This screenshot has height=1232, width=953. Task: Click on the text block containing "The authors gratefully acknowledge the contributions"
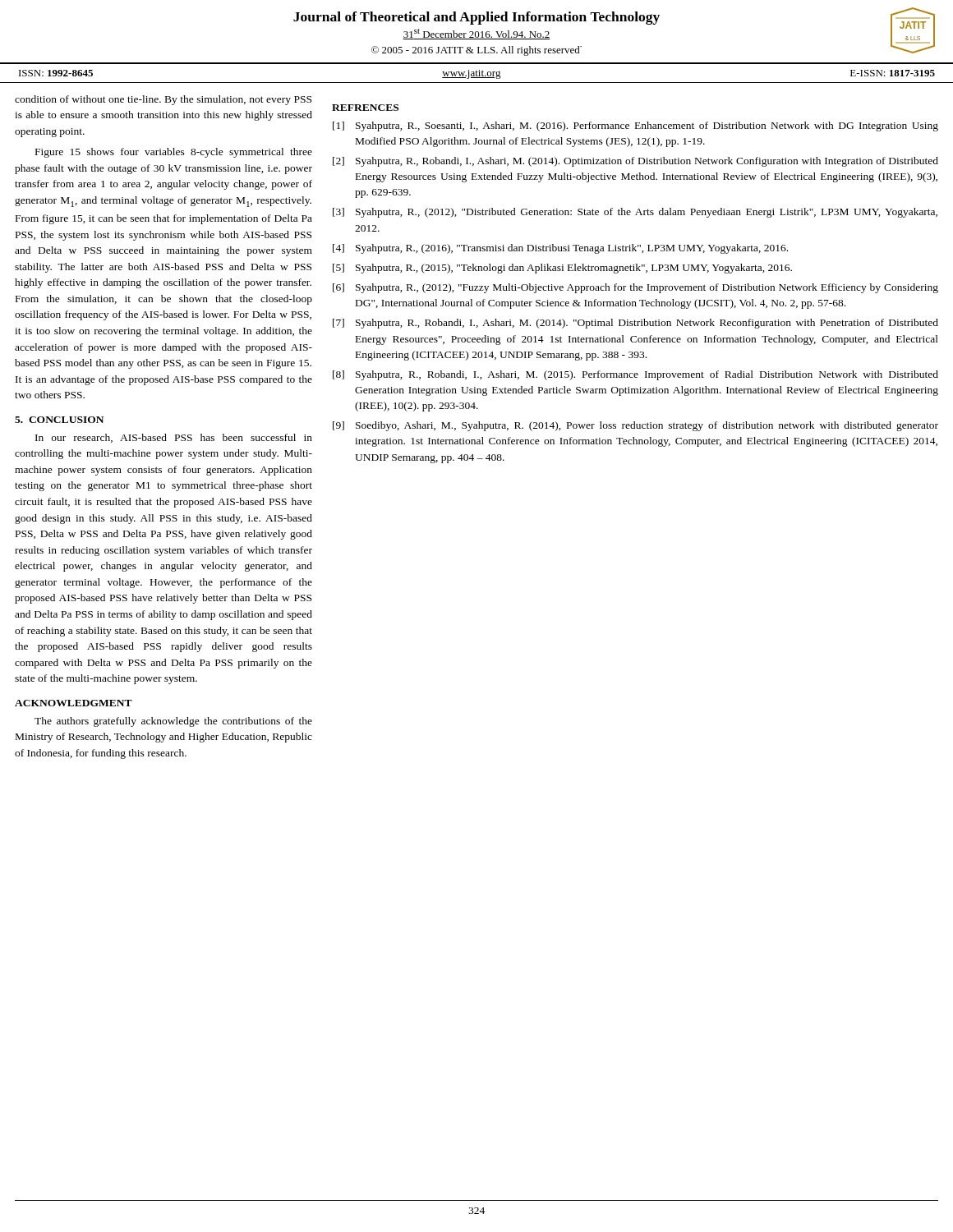[x=163, y=737]
